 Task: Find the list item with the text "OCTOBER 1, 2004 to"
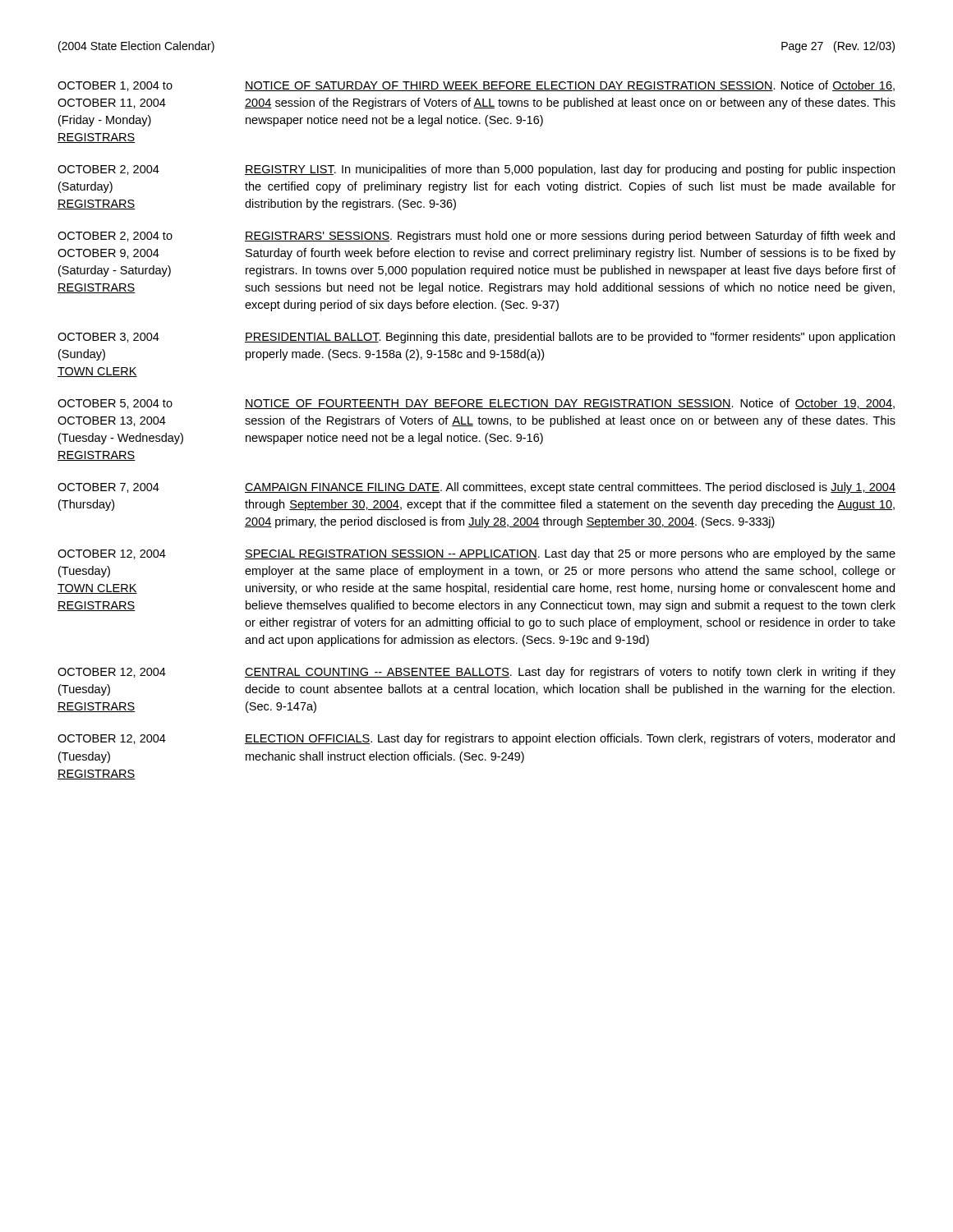click(x=476, y=112)
